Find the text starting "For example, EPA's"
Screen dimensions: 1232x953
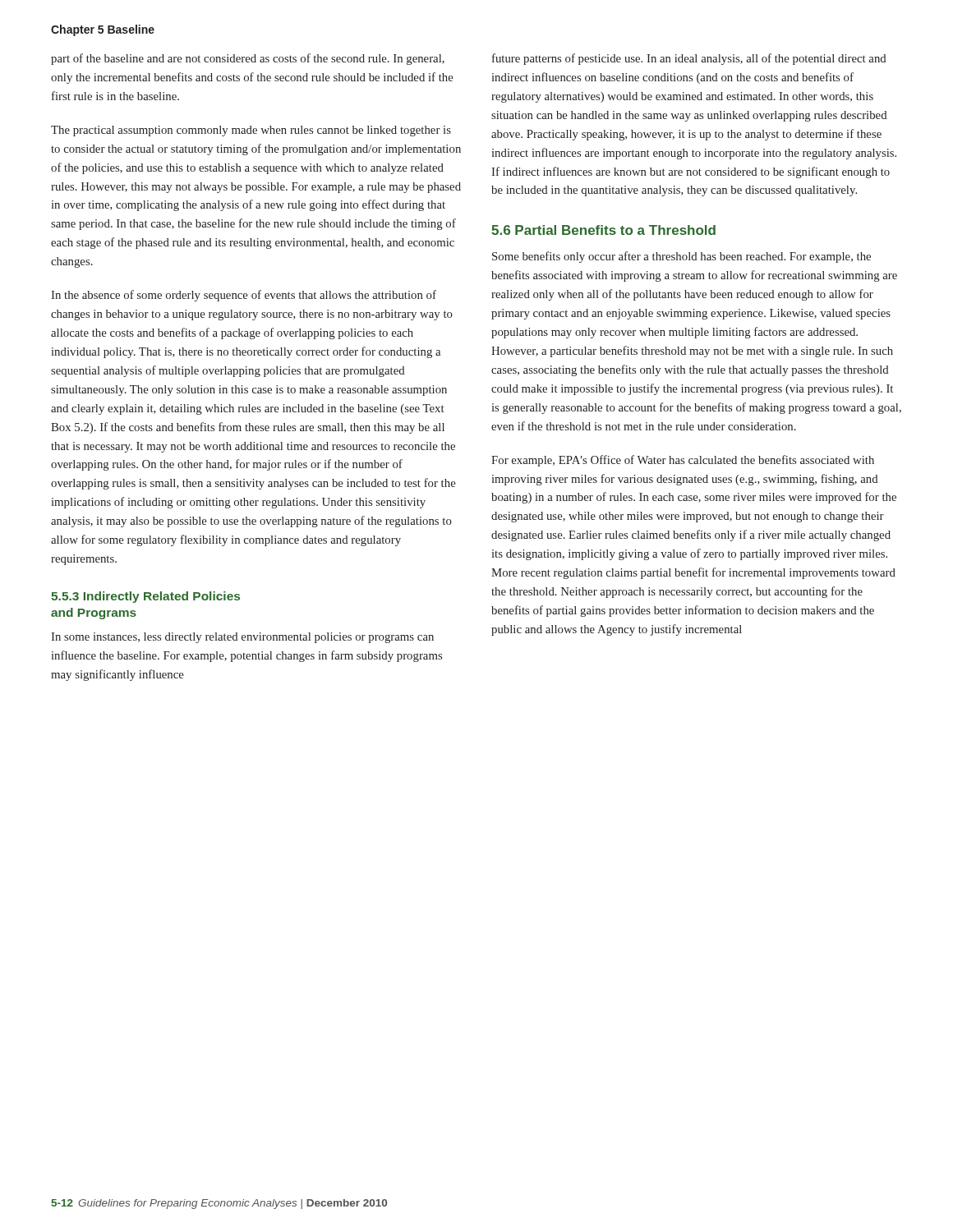coord(694,544)
